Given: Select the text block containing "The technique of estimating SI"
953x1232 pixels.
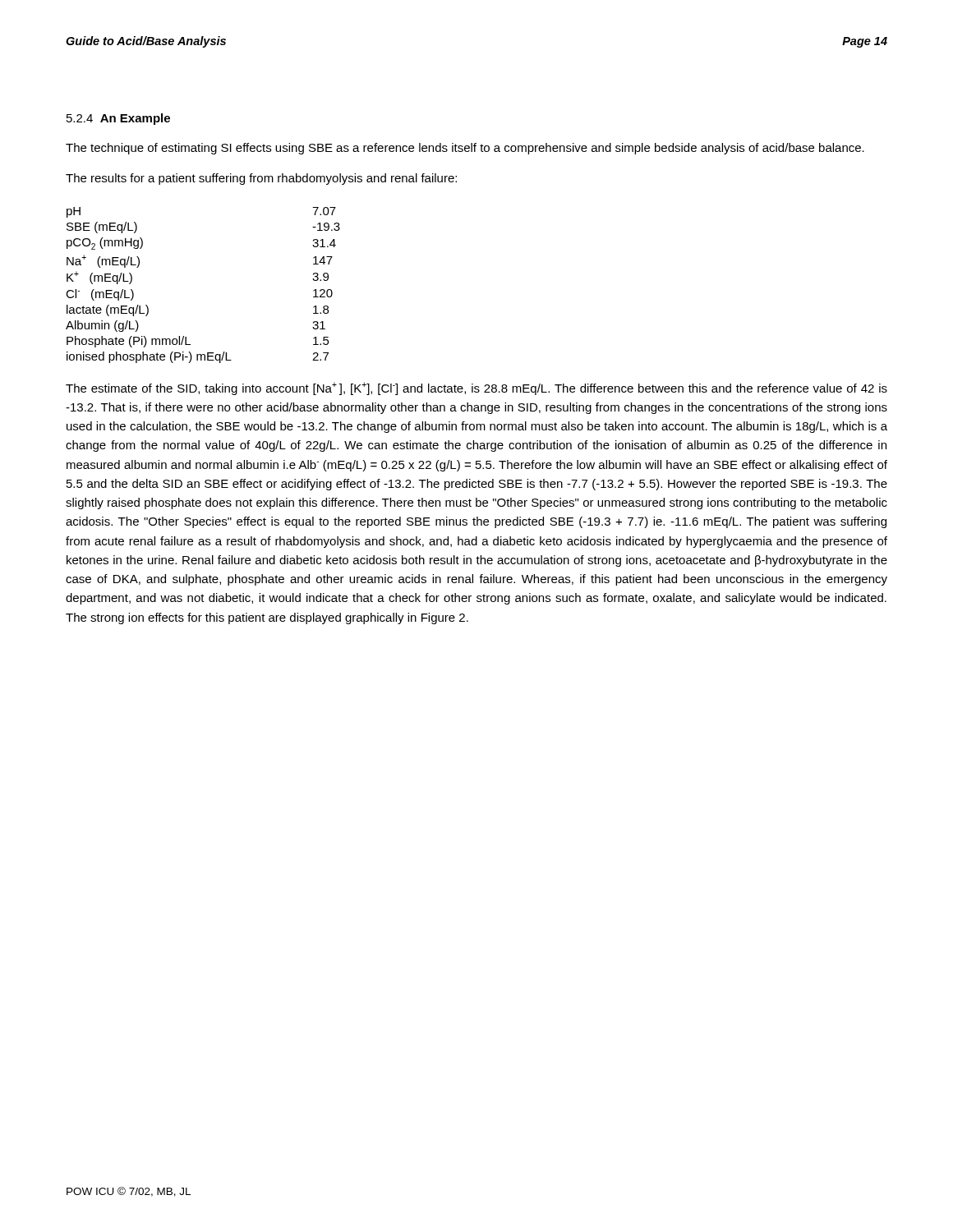Looking at the screenshot, I should coord(465,147).
